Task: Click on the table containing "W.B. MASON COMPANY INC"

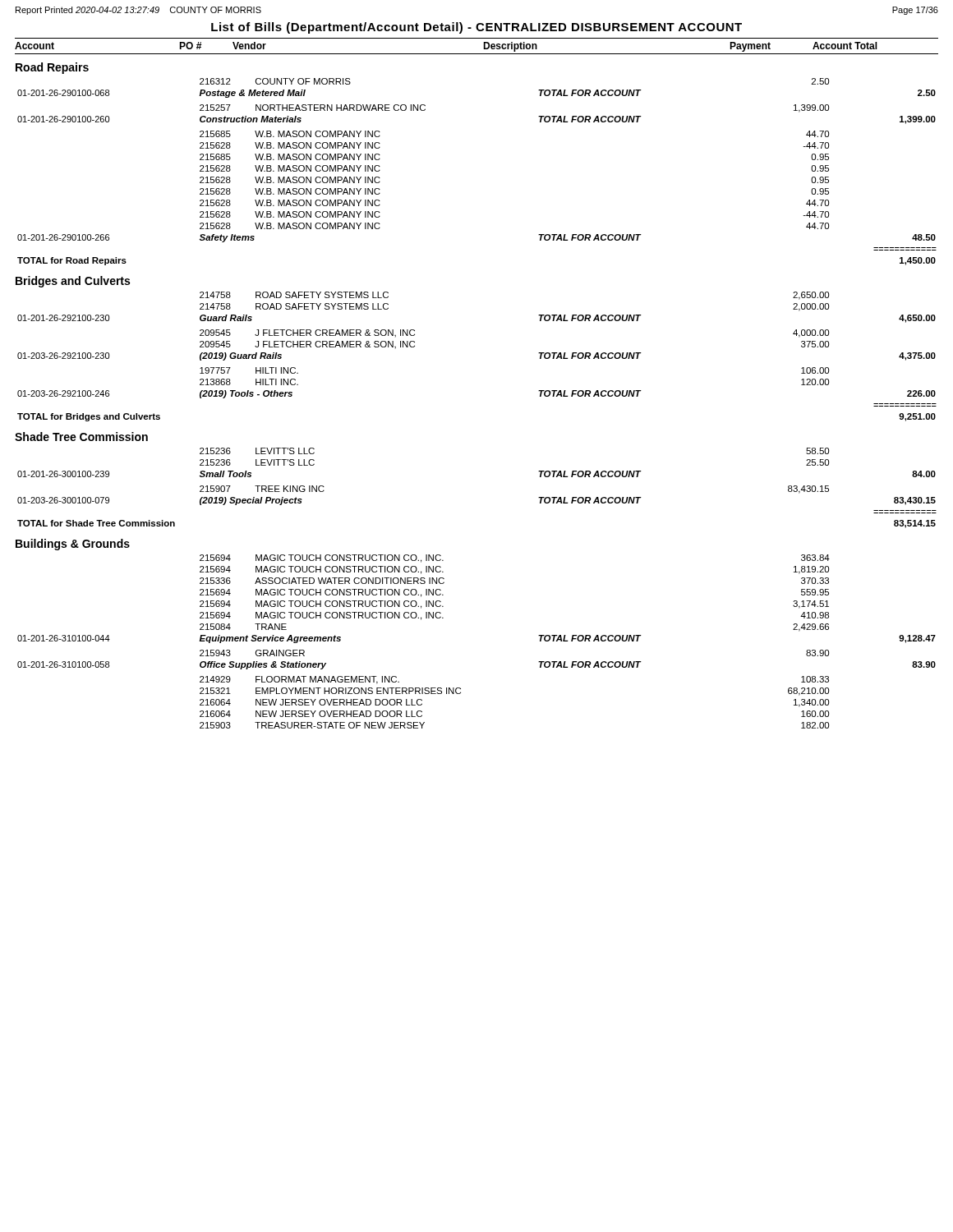Action: 476,171
